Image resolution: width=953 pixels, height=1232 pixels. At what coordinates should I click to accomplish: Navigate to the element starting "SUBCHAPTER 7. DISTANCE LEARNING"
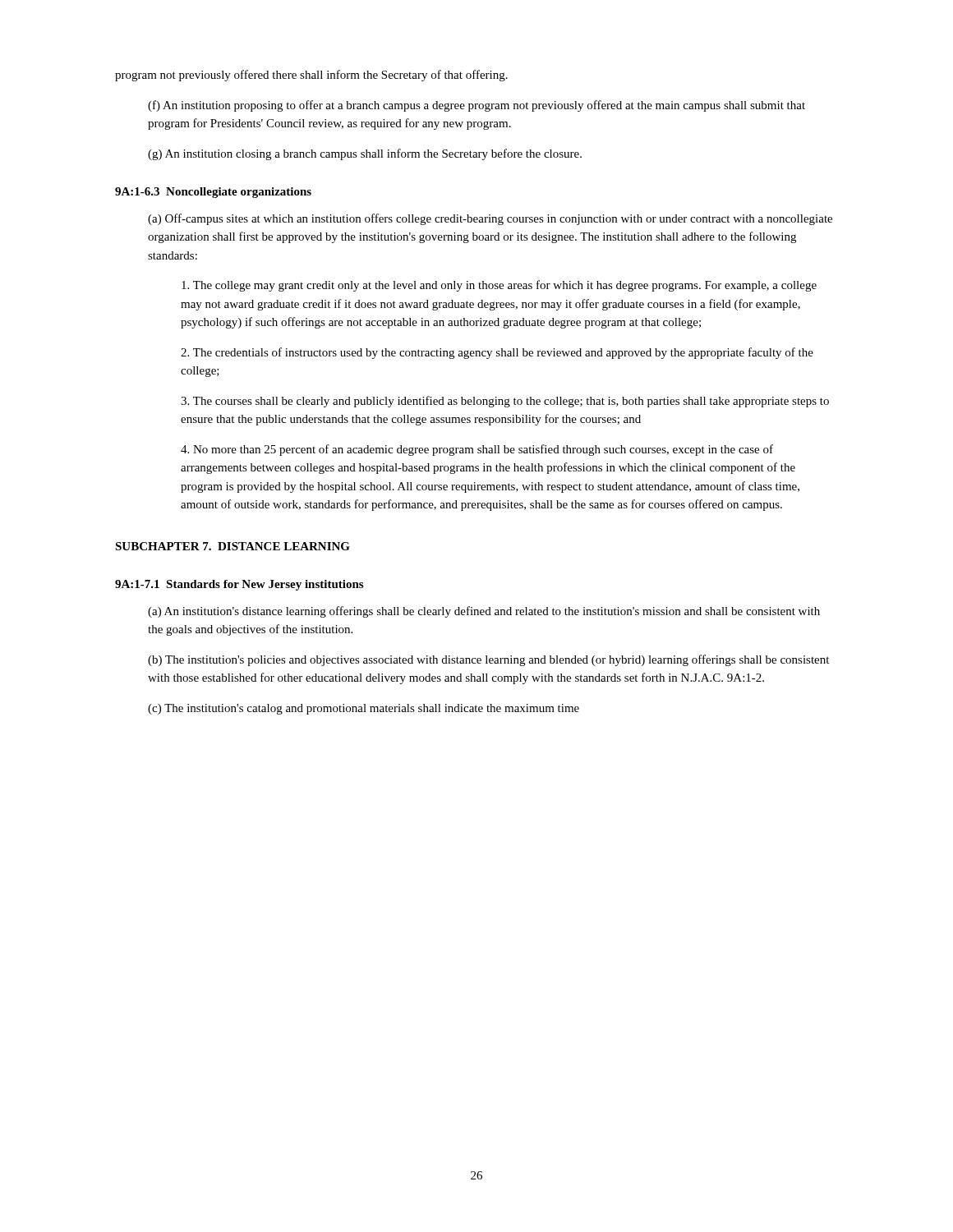[233, 546]
